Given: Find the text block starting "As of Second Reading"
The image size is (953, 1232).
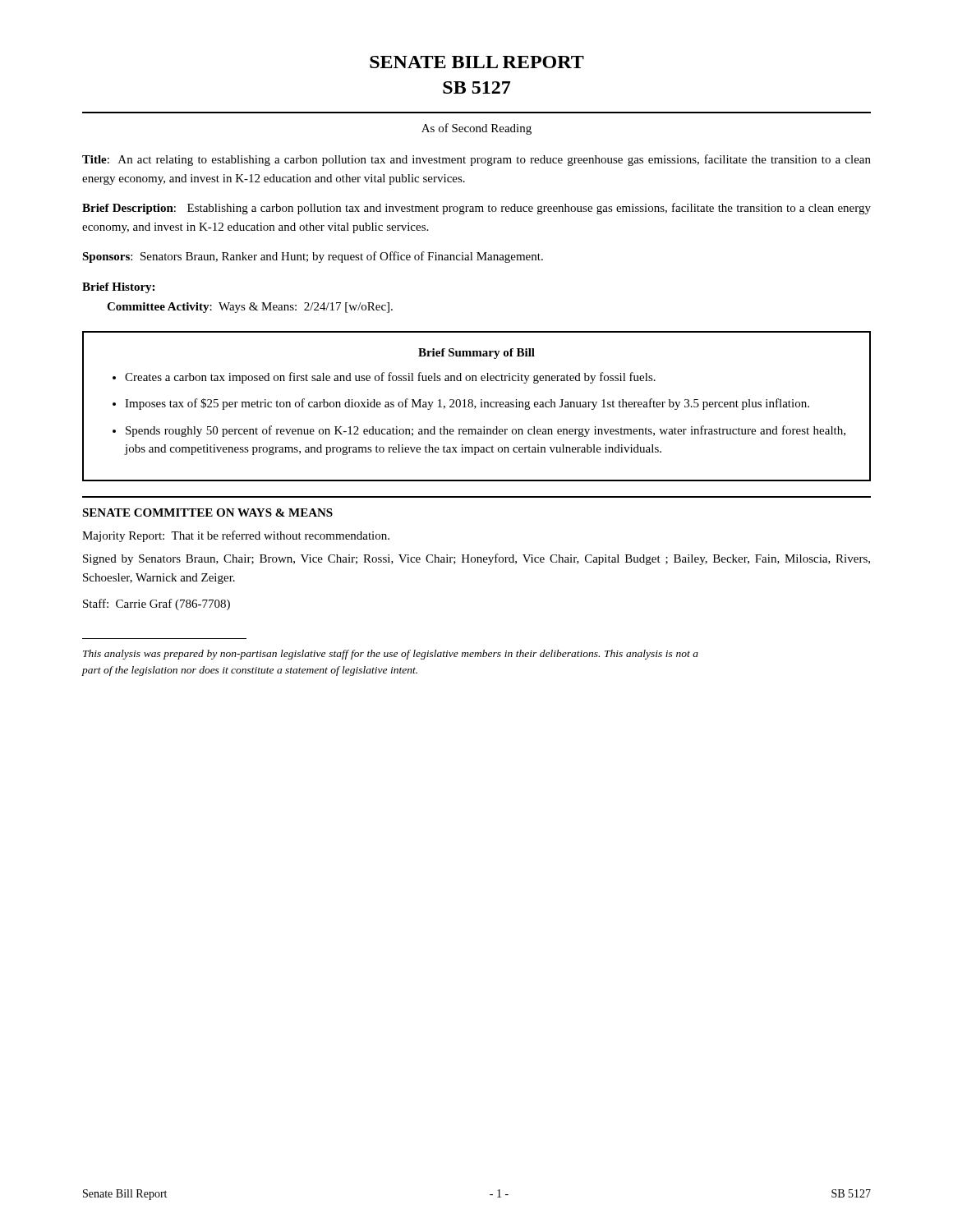Looking at the screenshot, I should coord(476,128).
